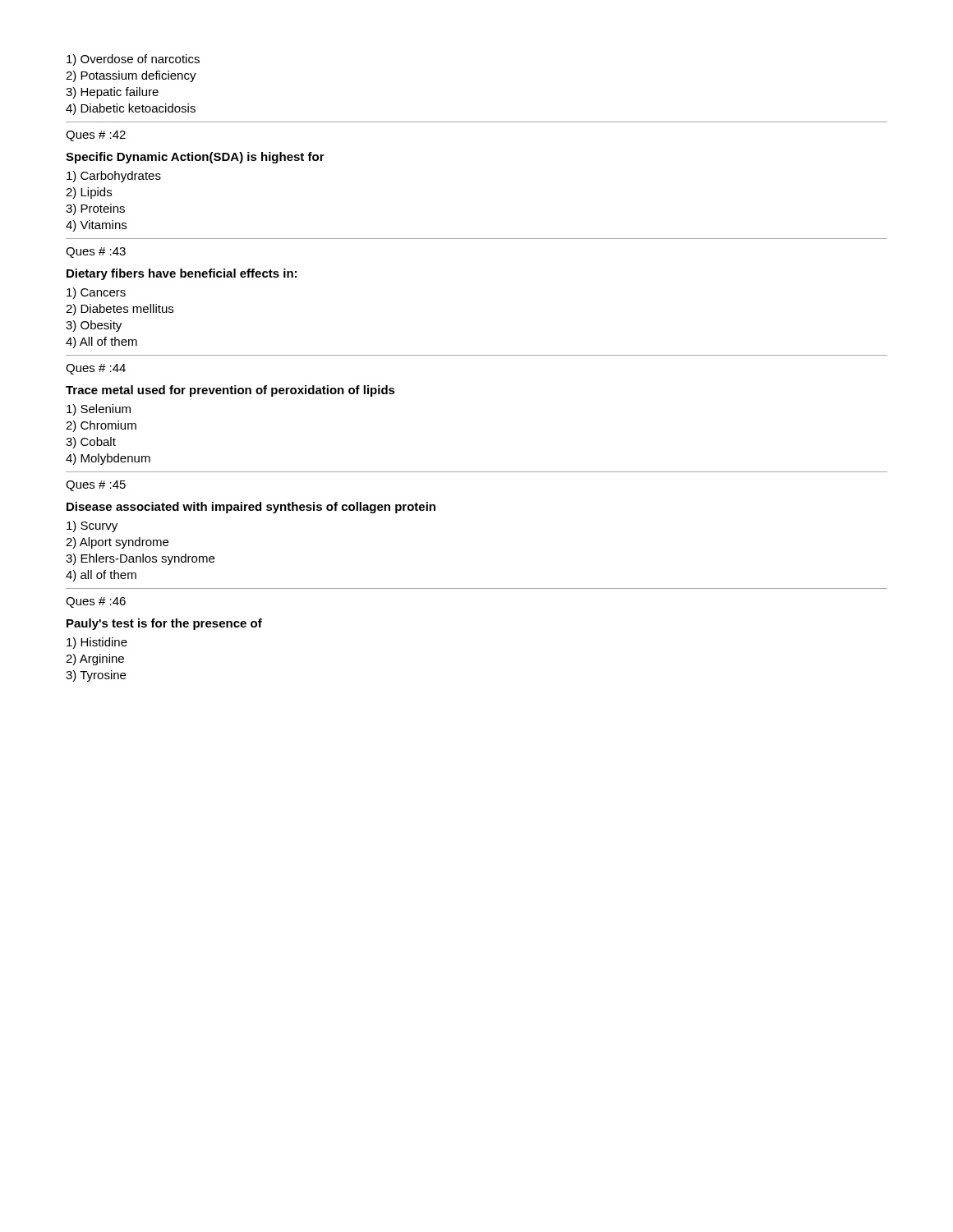953x1232 pixels.
Task: Click on the element starting "1) Overdose of narcotics"
Action: (133, 59)
